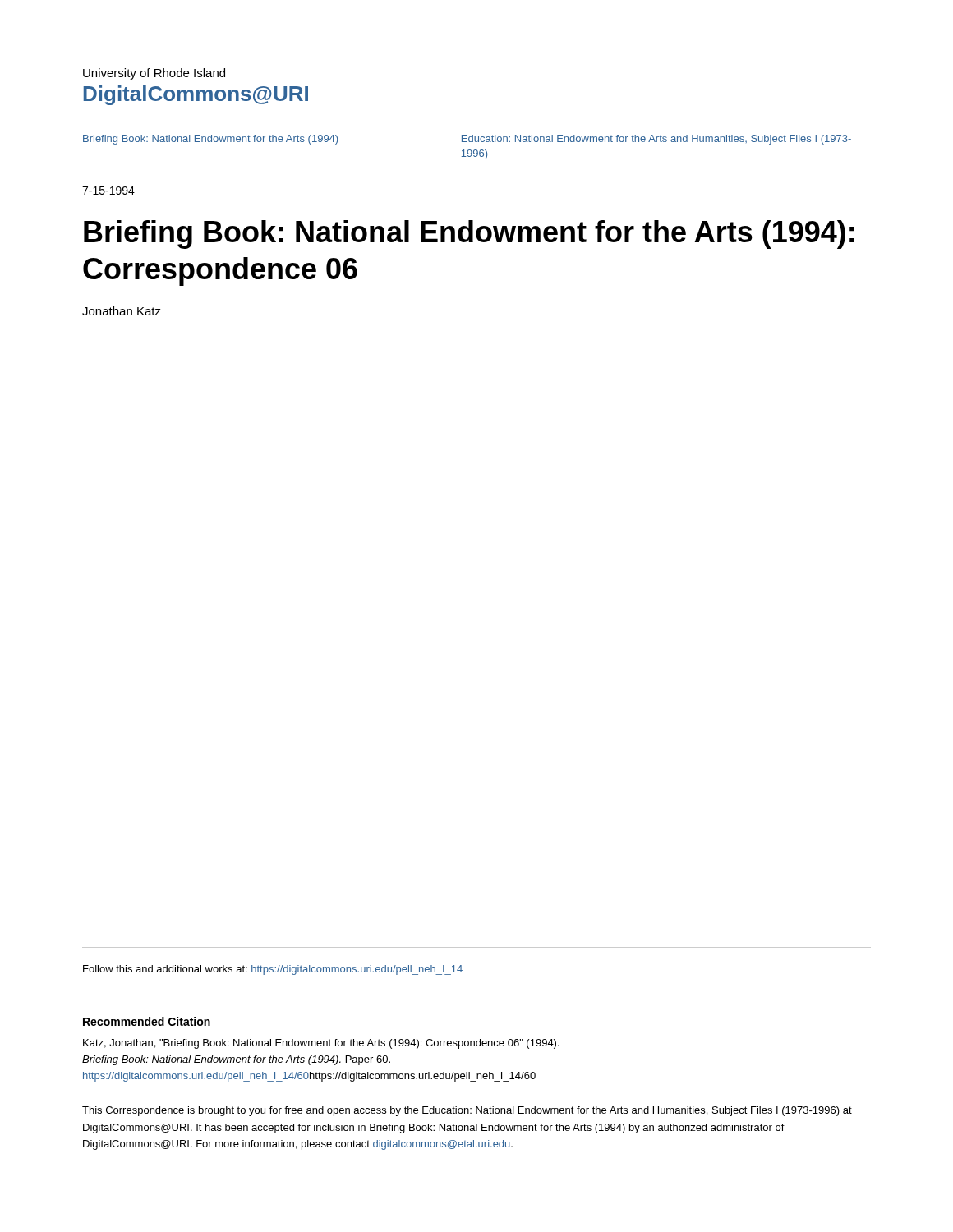The width and height of the screenshot is (953, 1232).
Task: Locate the block of text that opens with "University of Rhode"
Action: pos(154,73)
